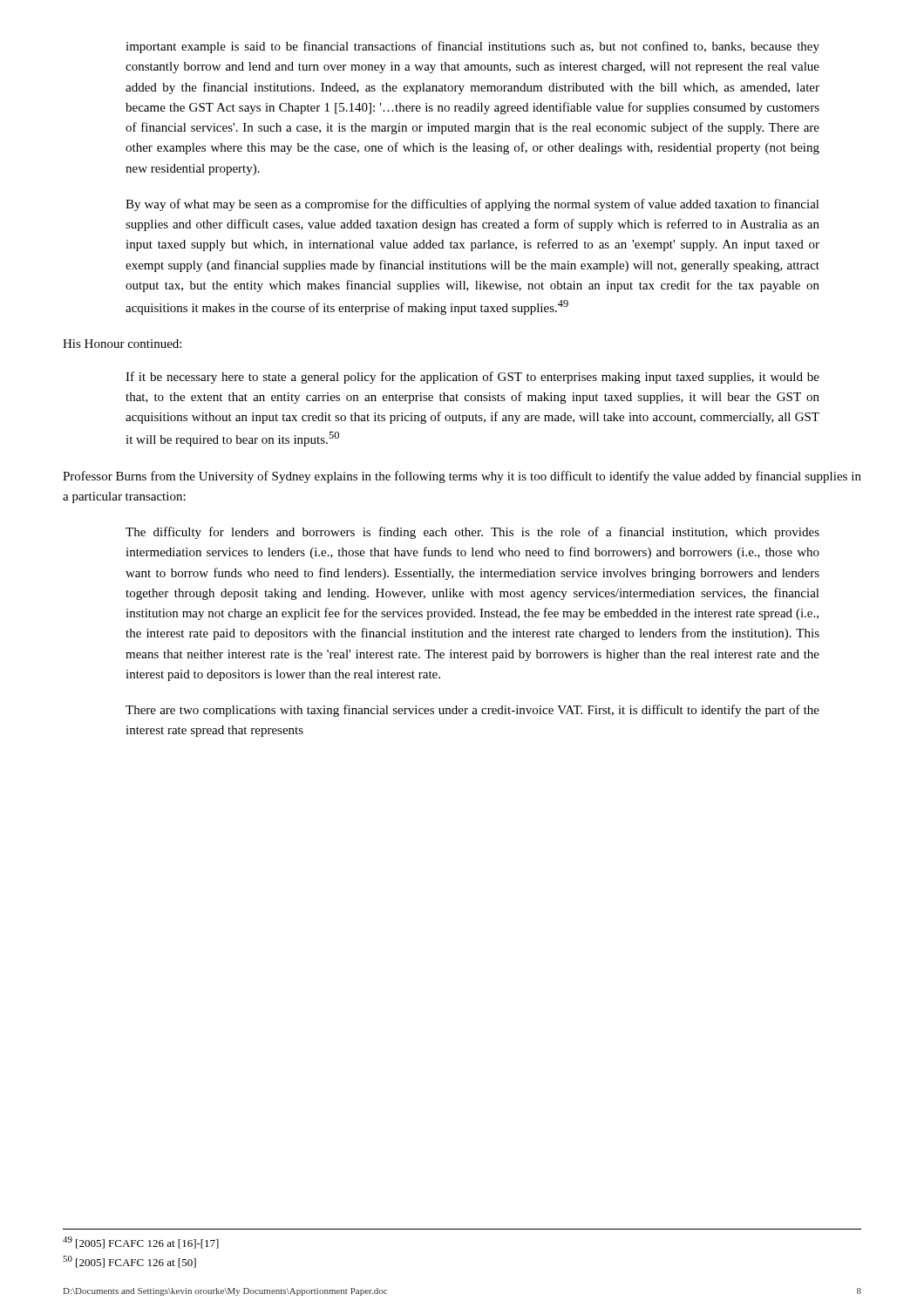Locate the element starting "49 [2005] FCAFC 126 at [16]-[17] 50 [2005]"
Image resolution: width=924 pixels, height=1308 pixels.
141,1243
